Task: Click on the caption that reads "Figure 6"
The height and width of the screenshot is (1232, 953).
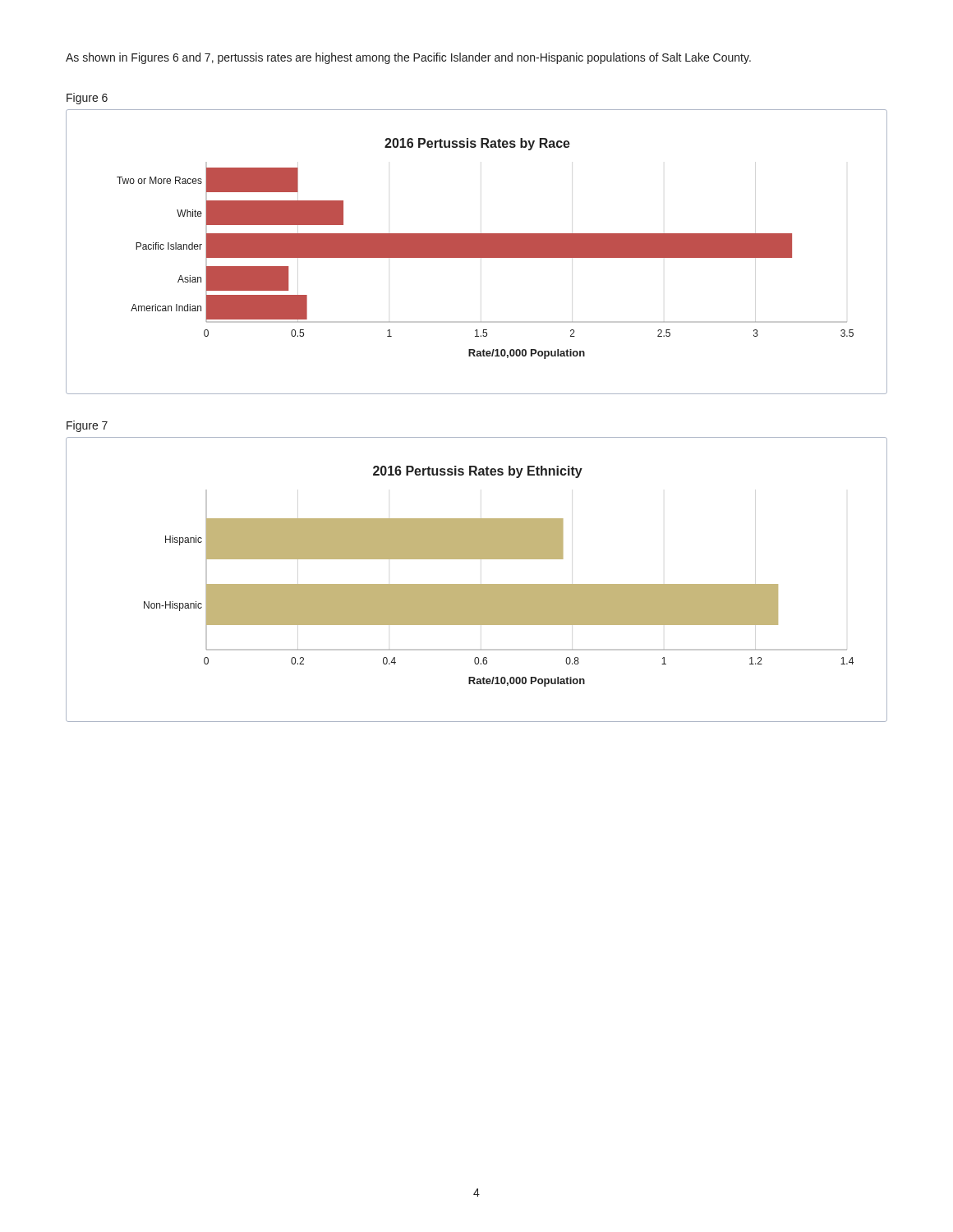Action: [87, 98]
